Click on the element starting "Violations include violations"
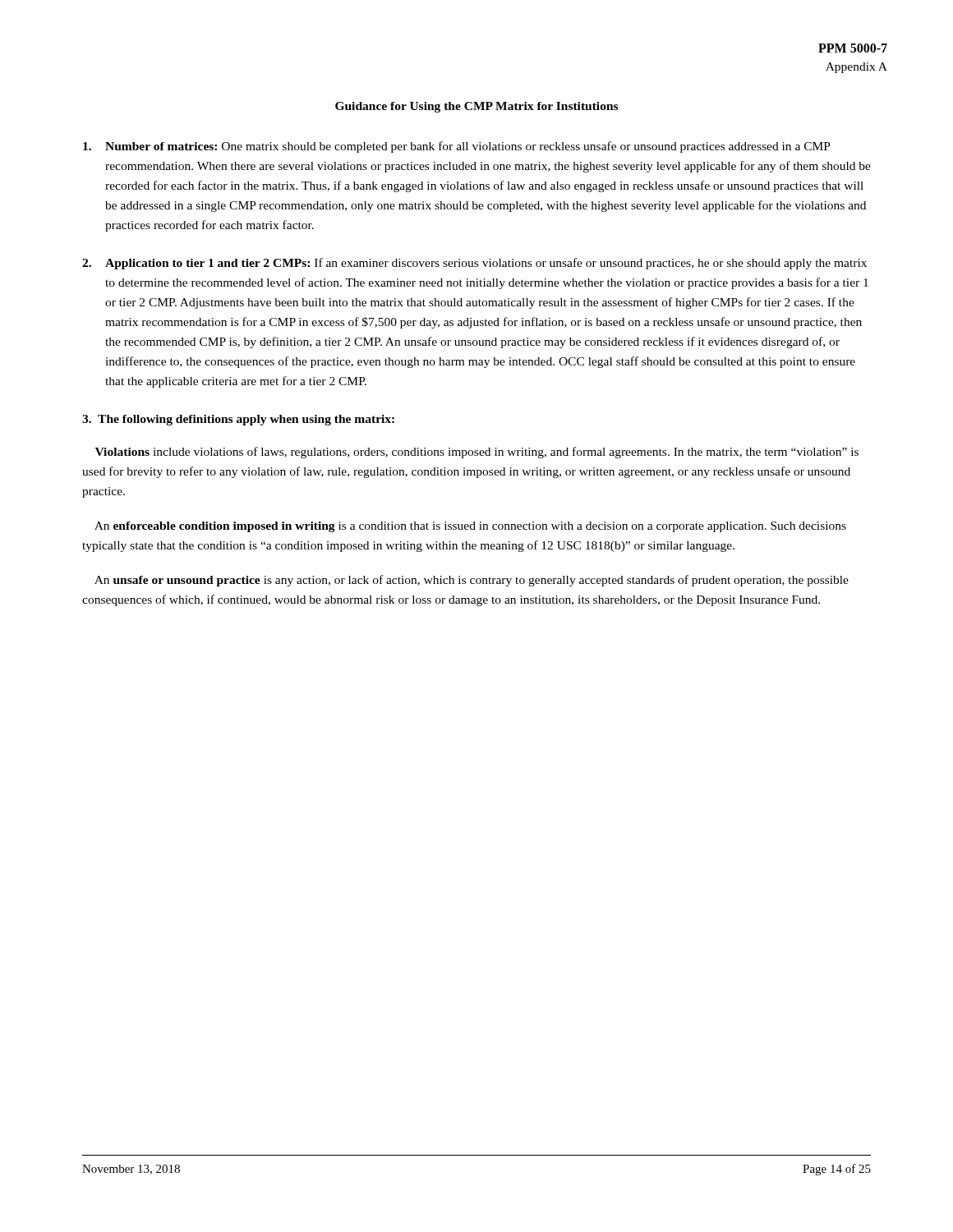Viewport: 953px width, 1232px height. pos(471,471)
